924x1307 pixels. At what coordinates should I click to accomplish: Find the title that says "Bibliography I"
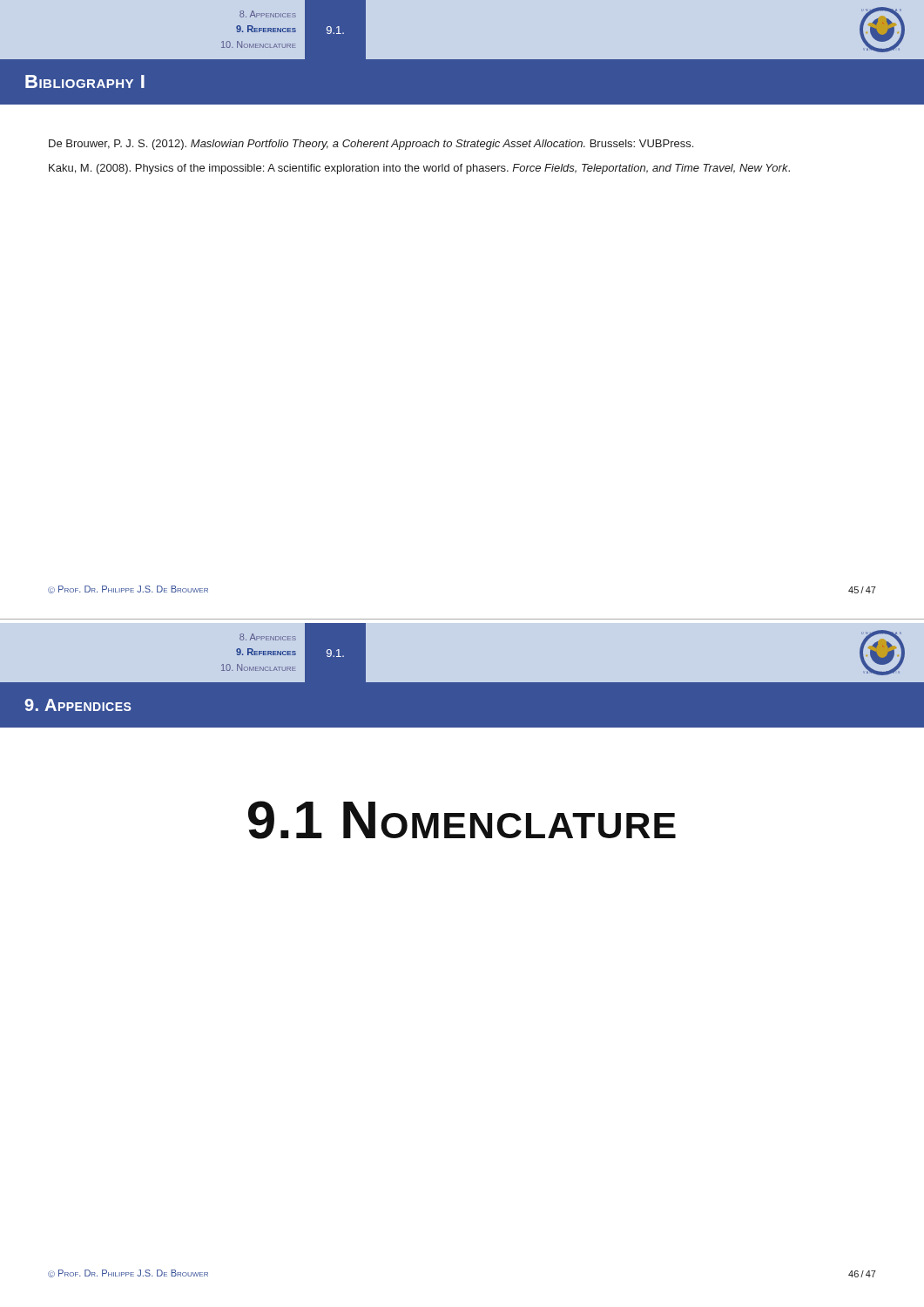85,82
